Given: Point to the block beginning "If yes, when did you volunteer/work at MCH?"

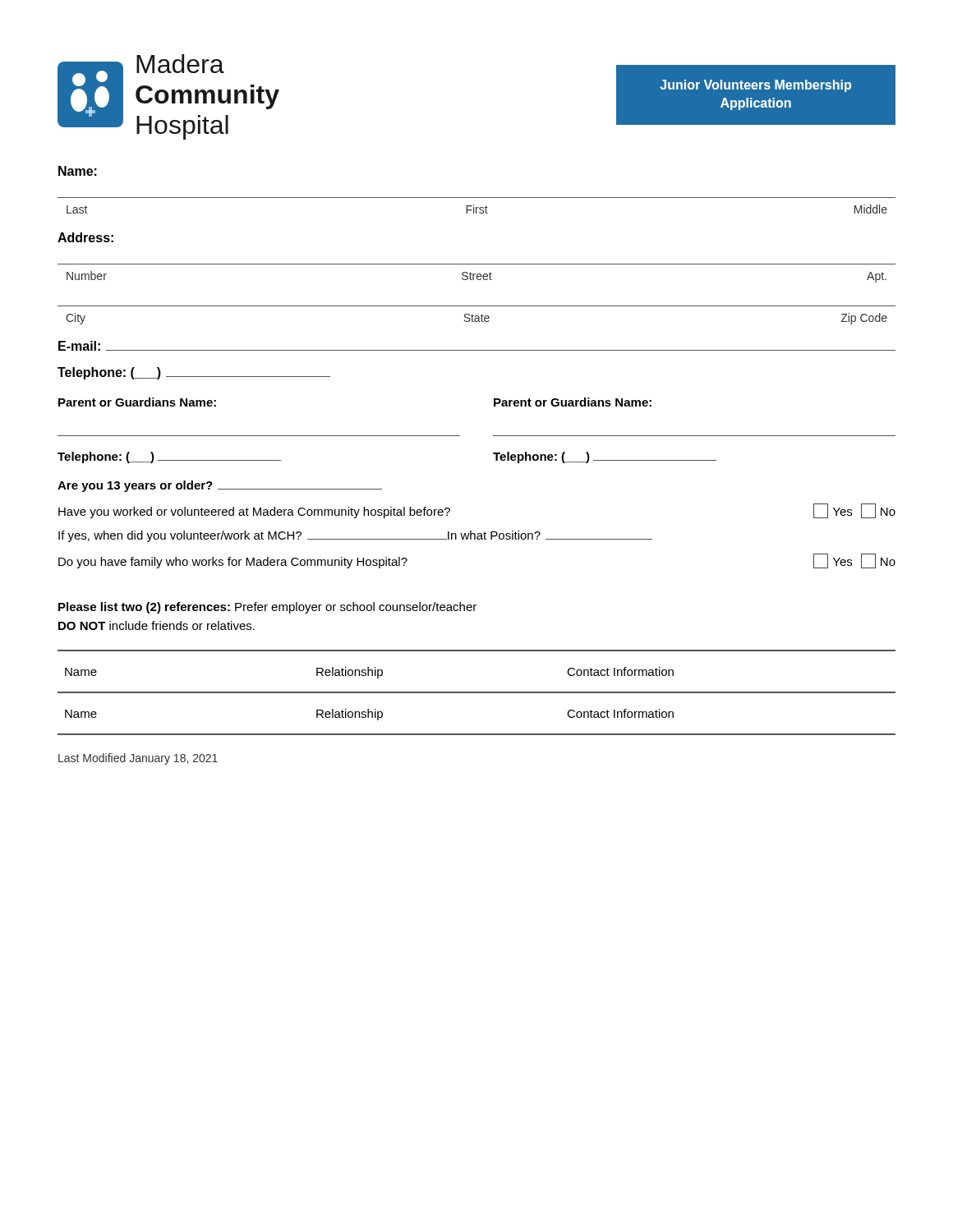Looking at the screenshot, I should pos(355,535).
